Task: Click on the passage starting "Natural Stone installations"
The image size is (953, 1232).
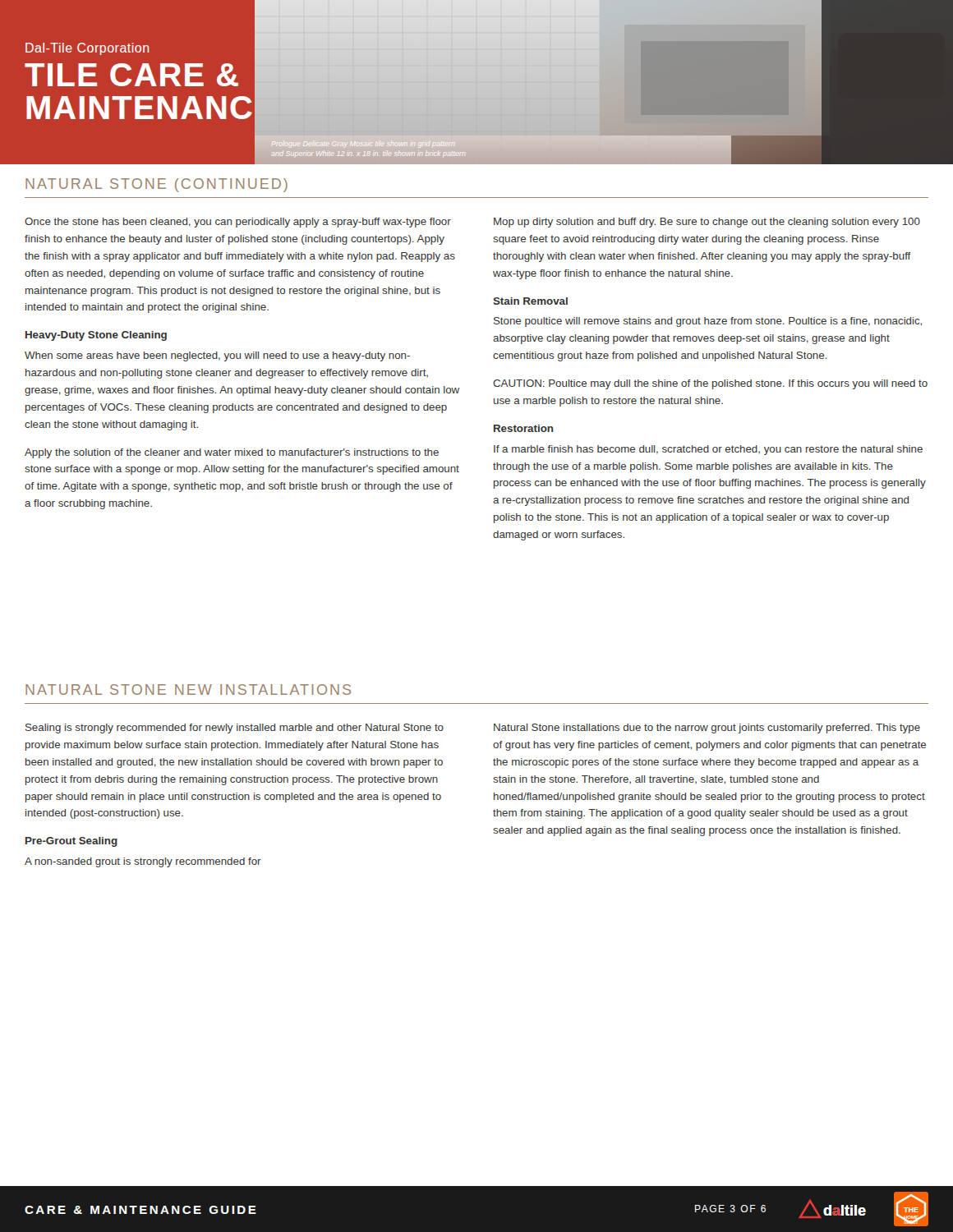Action: click(x=711, y=779)
